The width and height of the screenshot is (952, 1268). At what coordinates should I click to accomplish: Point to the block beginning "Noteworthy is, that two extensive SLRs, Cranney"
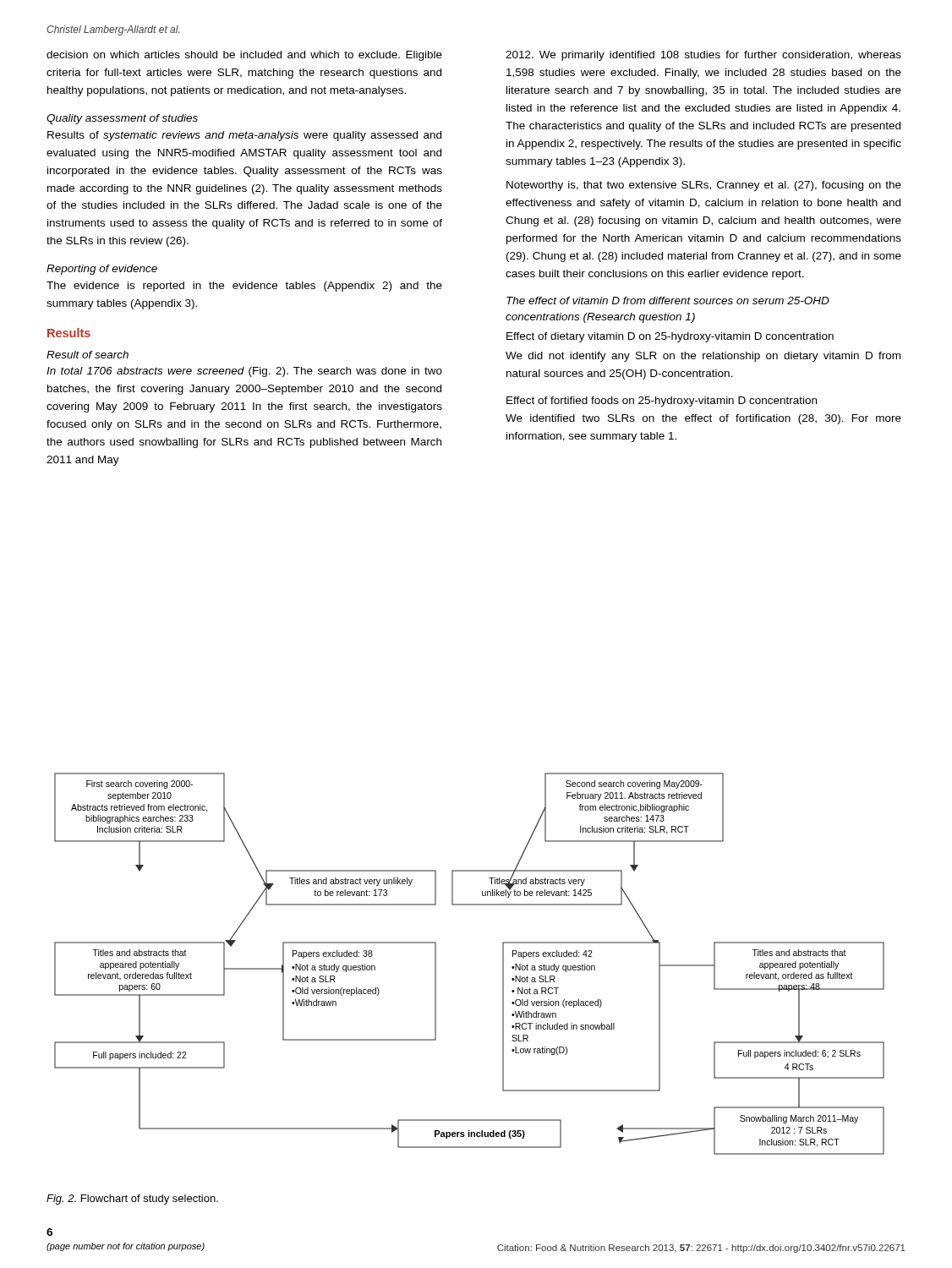[x=703, y=229]
